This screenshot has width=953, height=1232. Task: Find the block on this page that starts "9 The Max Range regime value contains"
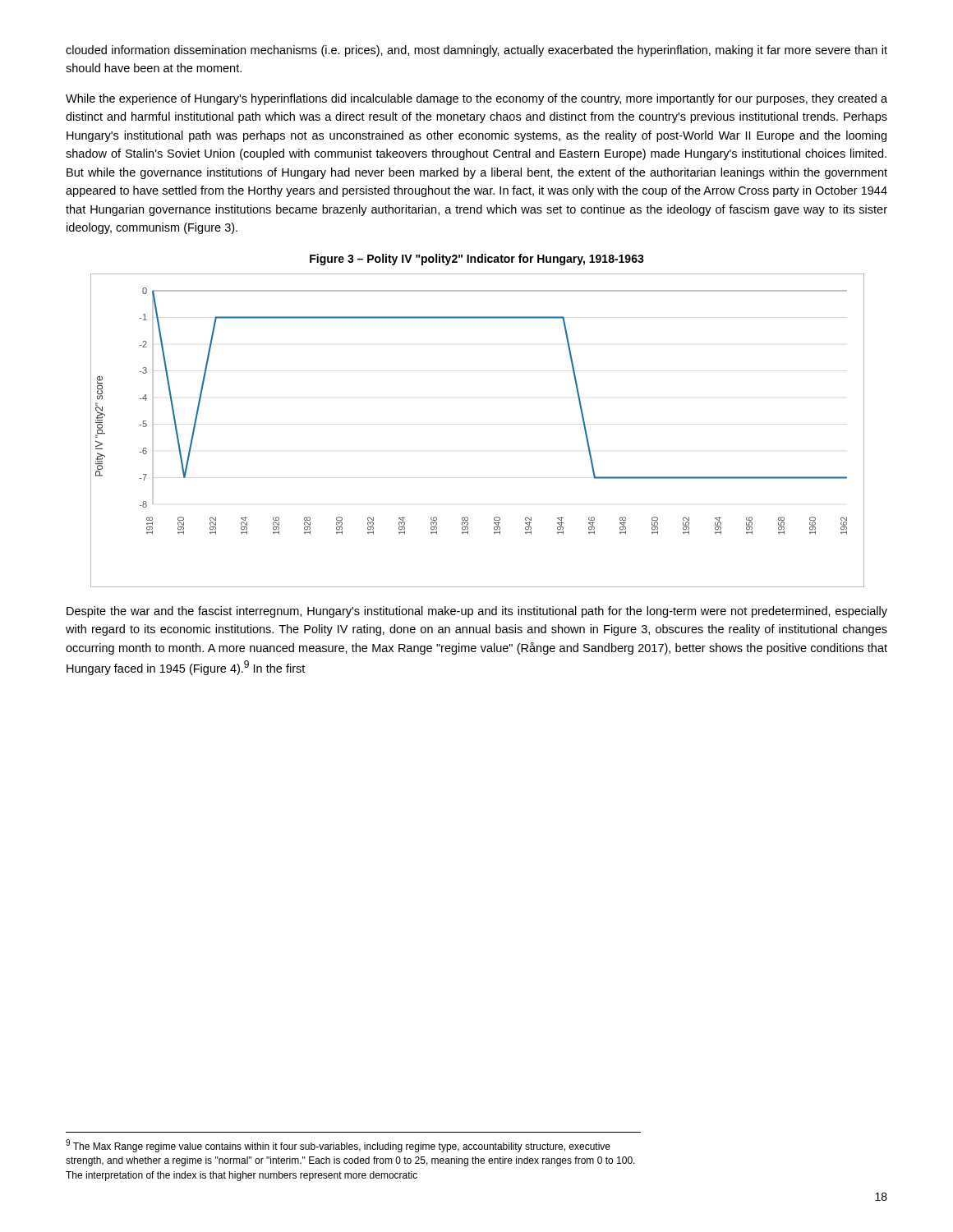click(351, 1159)
